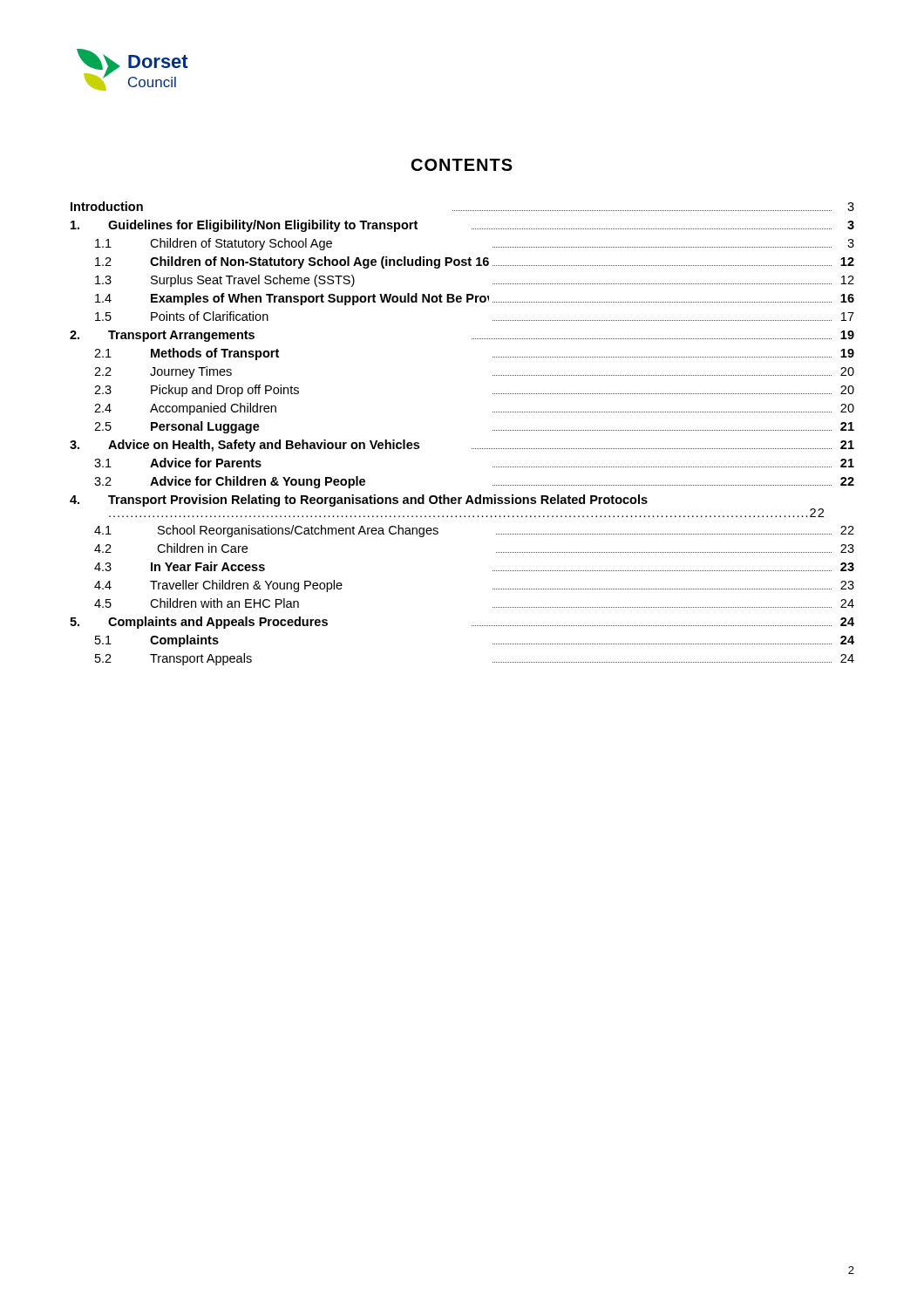Image resolution: width=924 pixels, height=1308 pixels.
Task: Select the passage starting "5. Complaints and Appeals"
Action: (462, 622)
